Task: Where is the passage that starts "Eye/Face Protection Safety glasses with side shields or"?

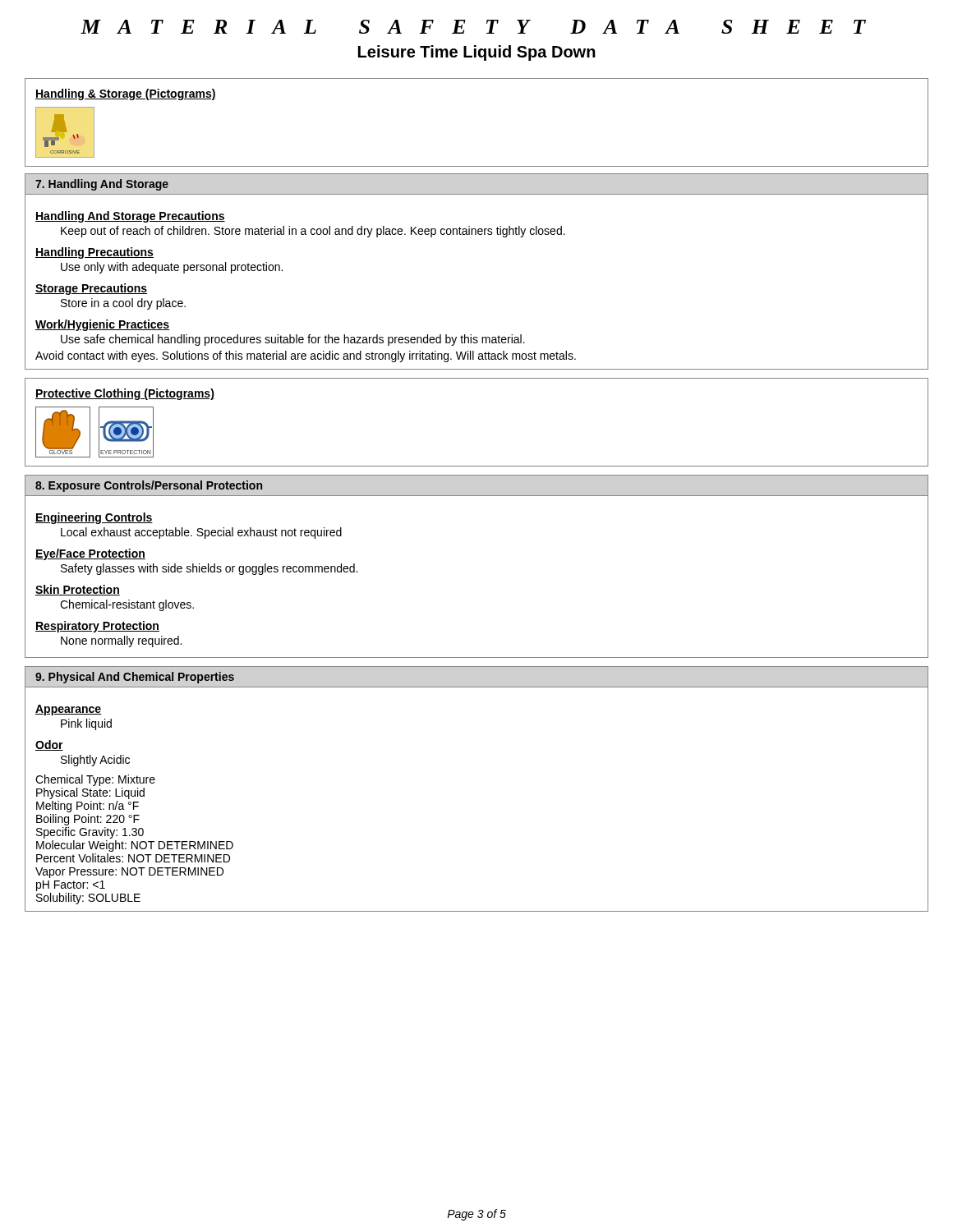Action: point(90,554)
